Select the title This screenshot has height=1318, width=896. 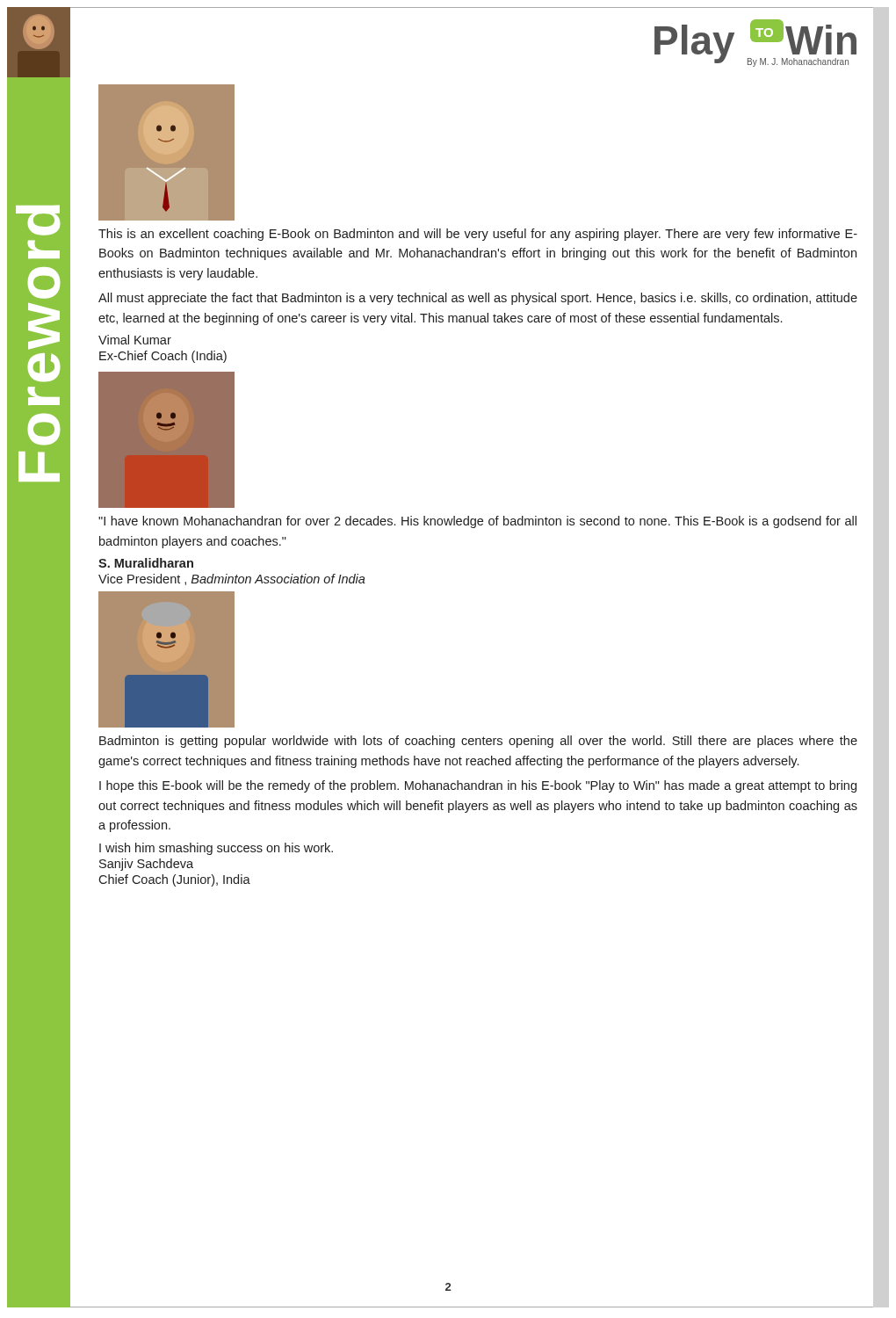(x=39, y=343)
